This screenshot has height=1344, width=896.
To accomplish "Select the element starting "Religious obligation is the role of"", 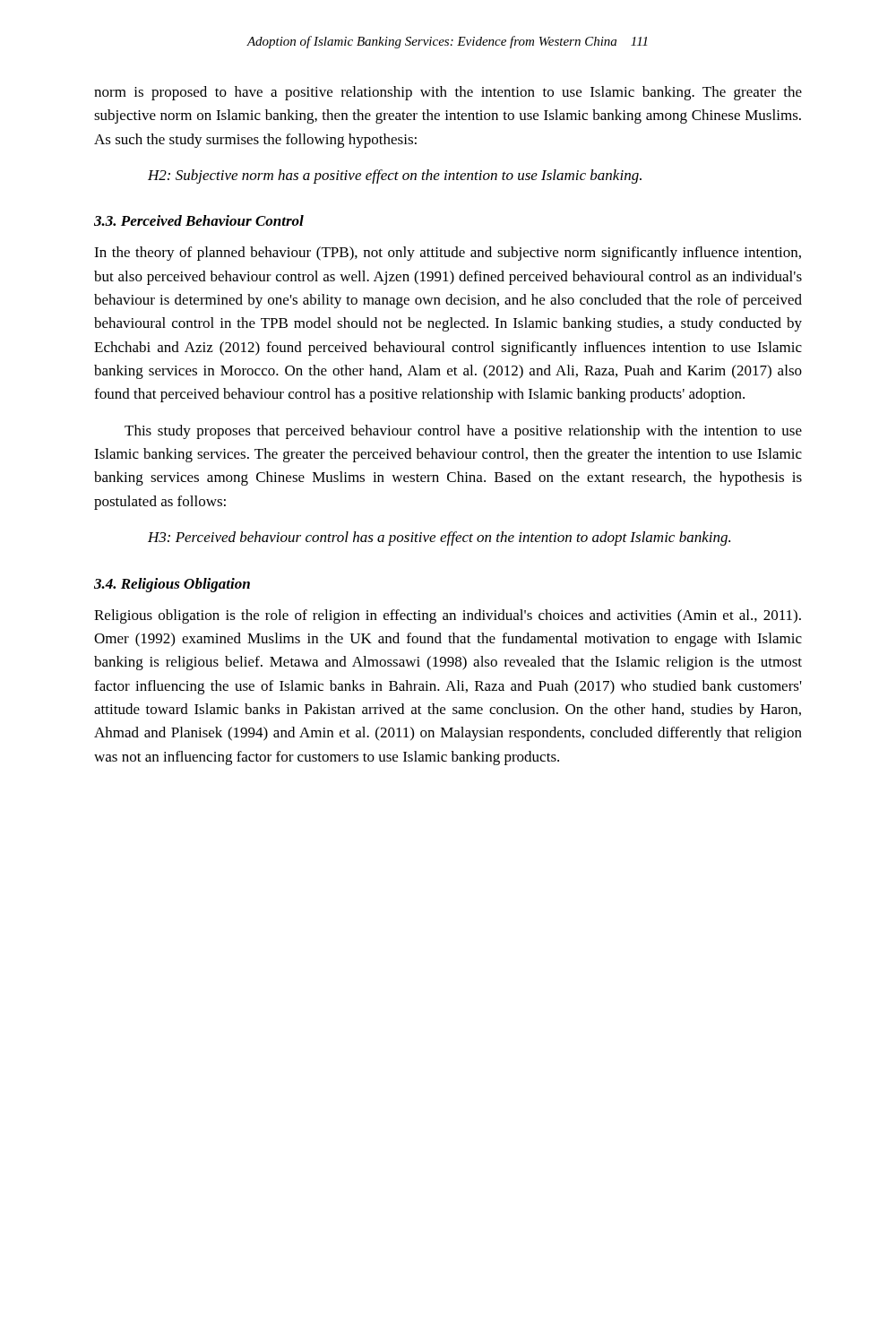I will pos(448,686).
